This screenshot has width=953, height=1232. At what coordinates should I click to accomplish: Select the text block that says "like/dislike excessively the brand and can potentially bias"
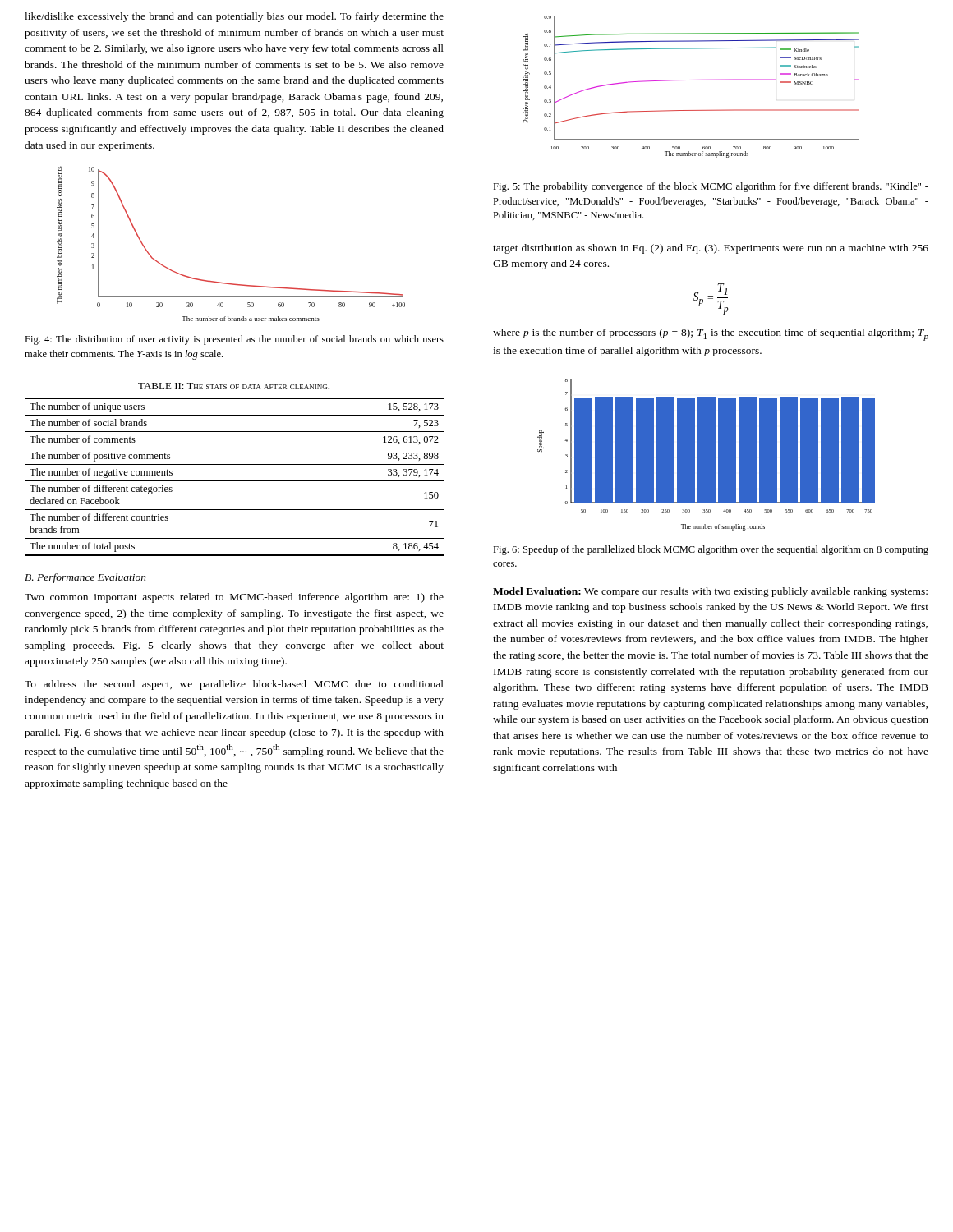pyautogui.click(x=234, y=80)
